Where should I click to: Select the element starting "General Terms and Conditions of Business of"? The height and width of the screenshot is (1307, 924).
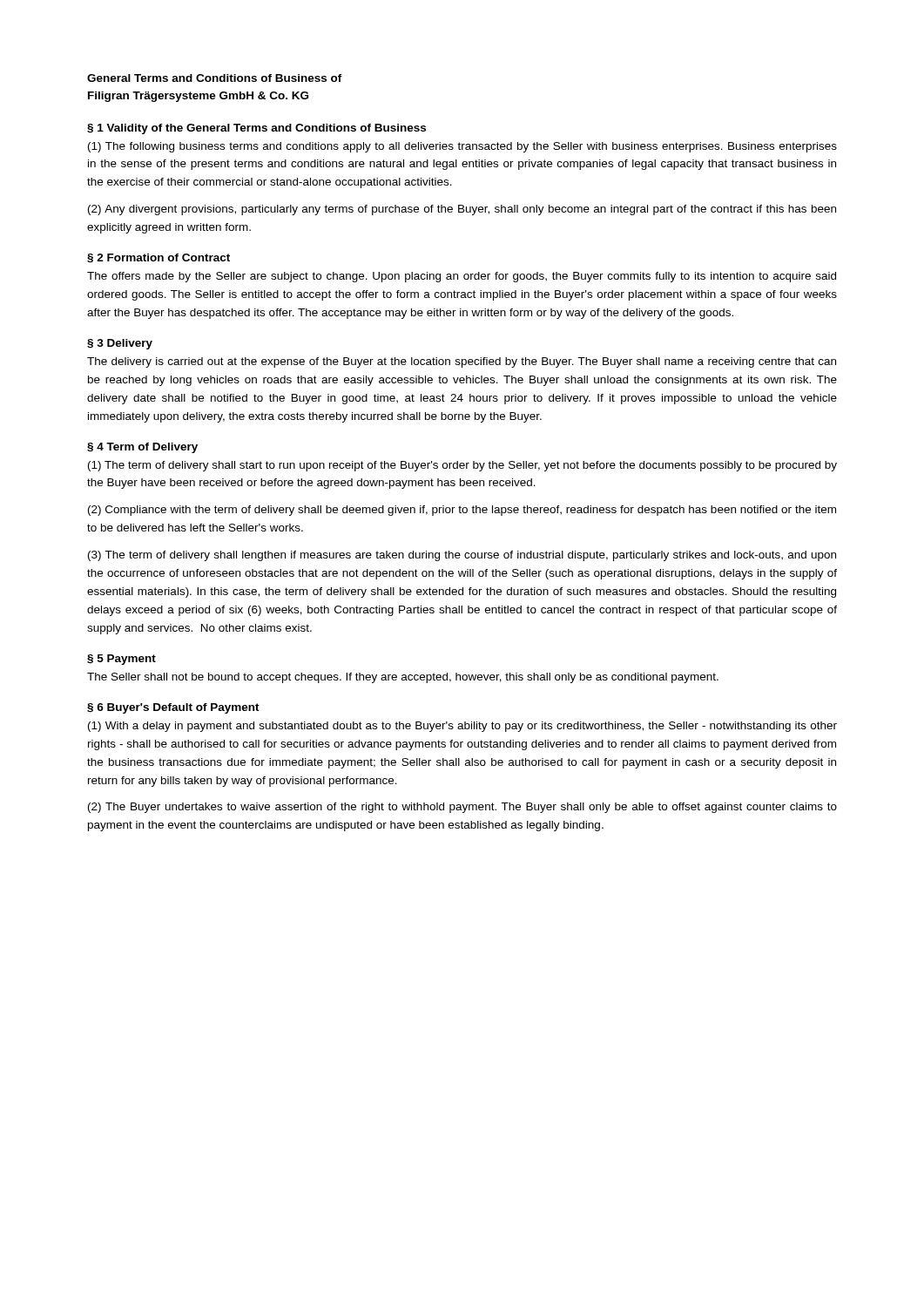(x=214, y=87)
